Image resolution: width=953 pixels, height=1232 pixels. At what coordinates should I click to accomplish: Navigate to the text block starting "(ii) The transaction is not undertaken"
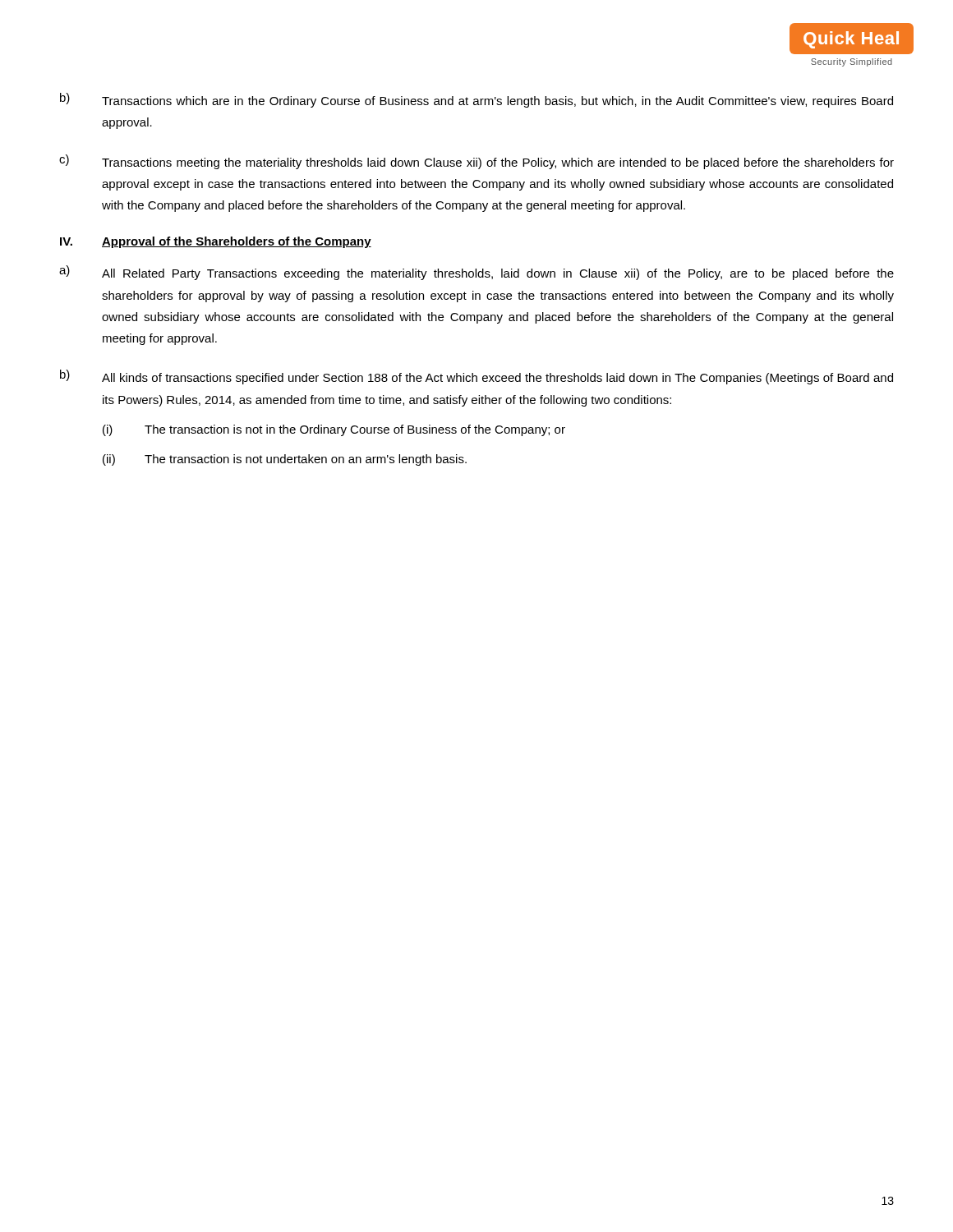pyautogui.click(x=285, y=460)
